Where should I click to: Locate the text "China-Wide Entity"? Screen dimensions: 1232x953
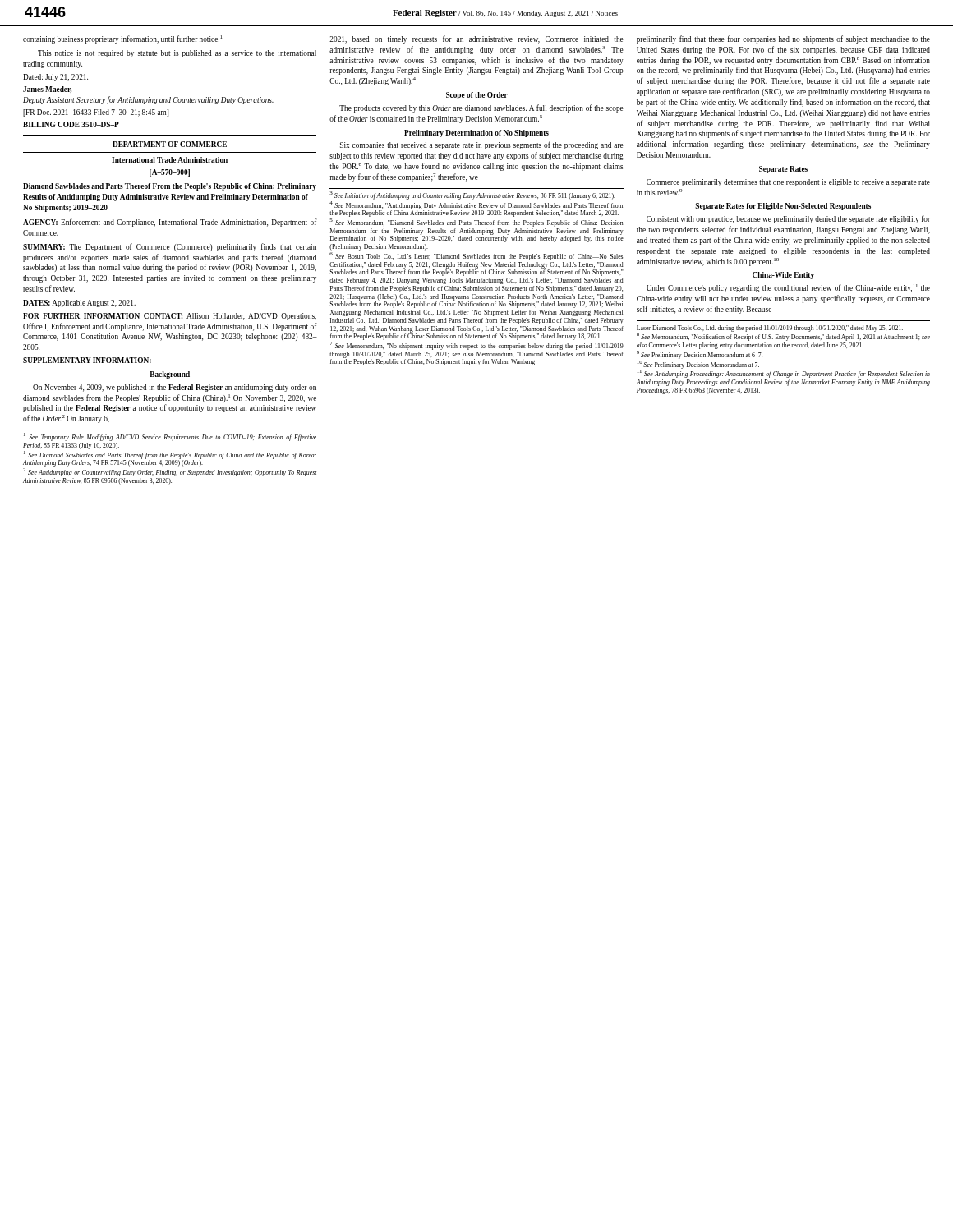point(783,275)
